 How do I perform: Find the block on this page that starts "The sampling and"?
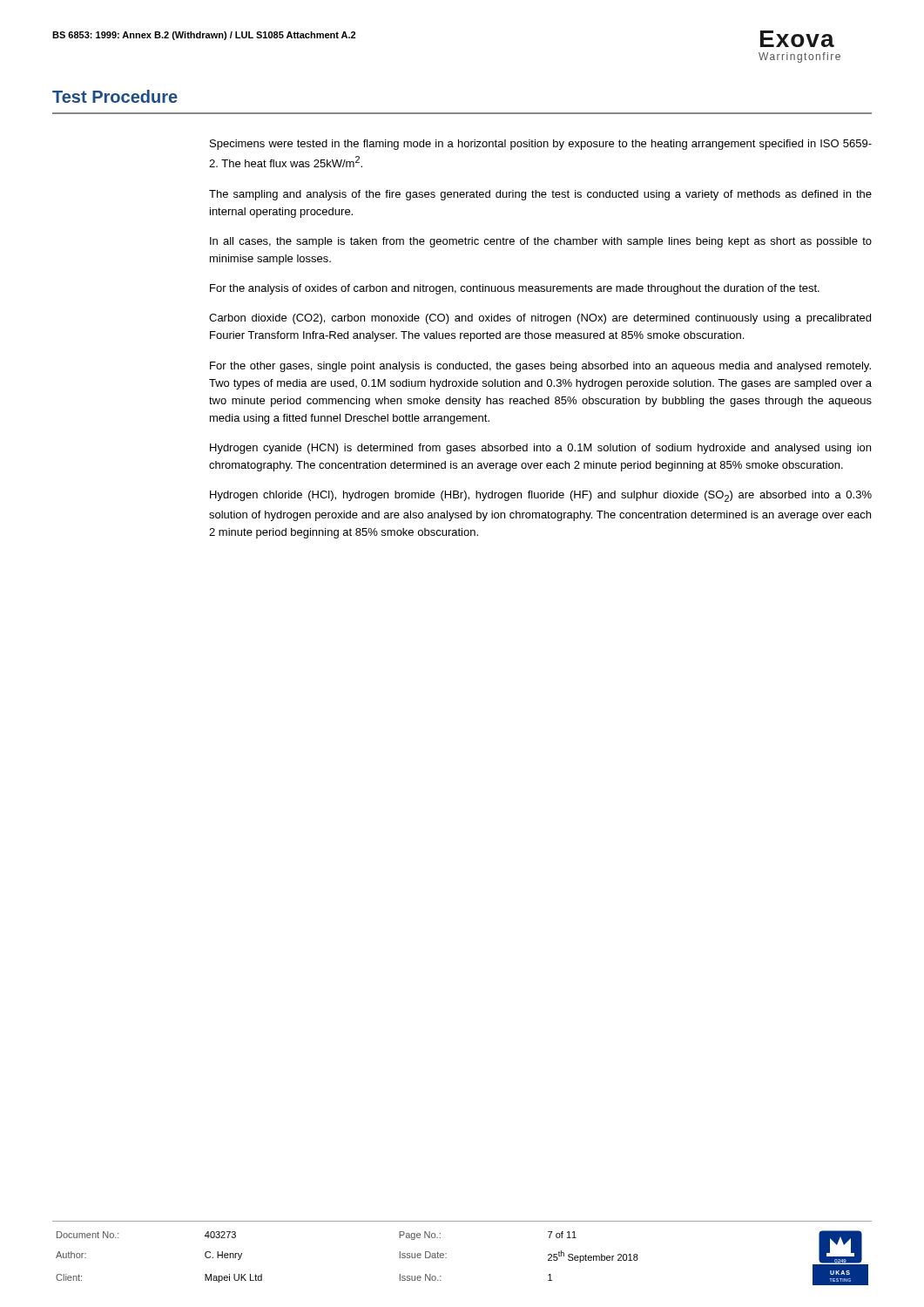[540, 203]
